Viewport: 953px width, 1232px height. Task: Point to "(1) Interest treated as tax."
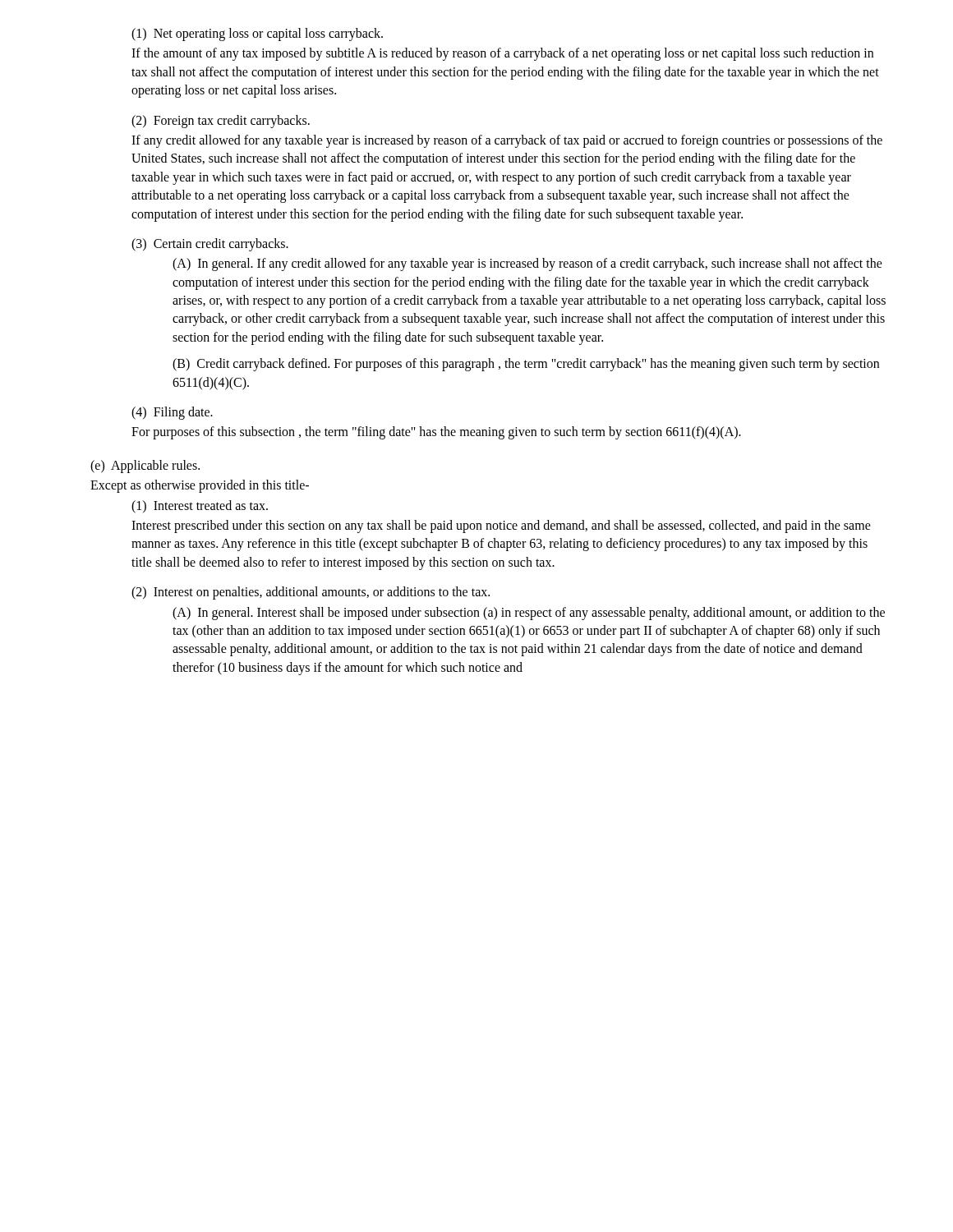point(200,505)
